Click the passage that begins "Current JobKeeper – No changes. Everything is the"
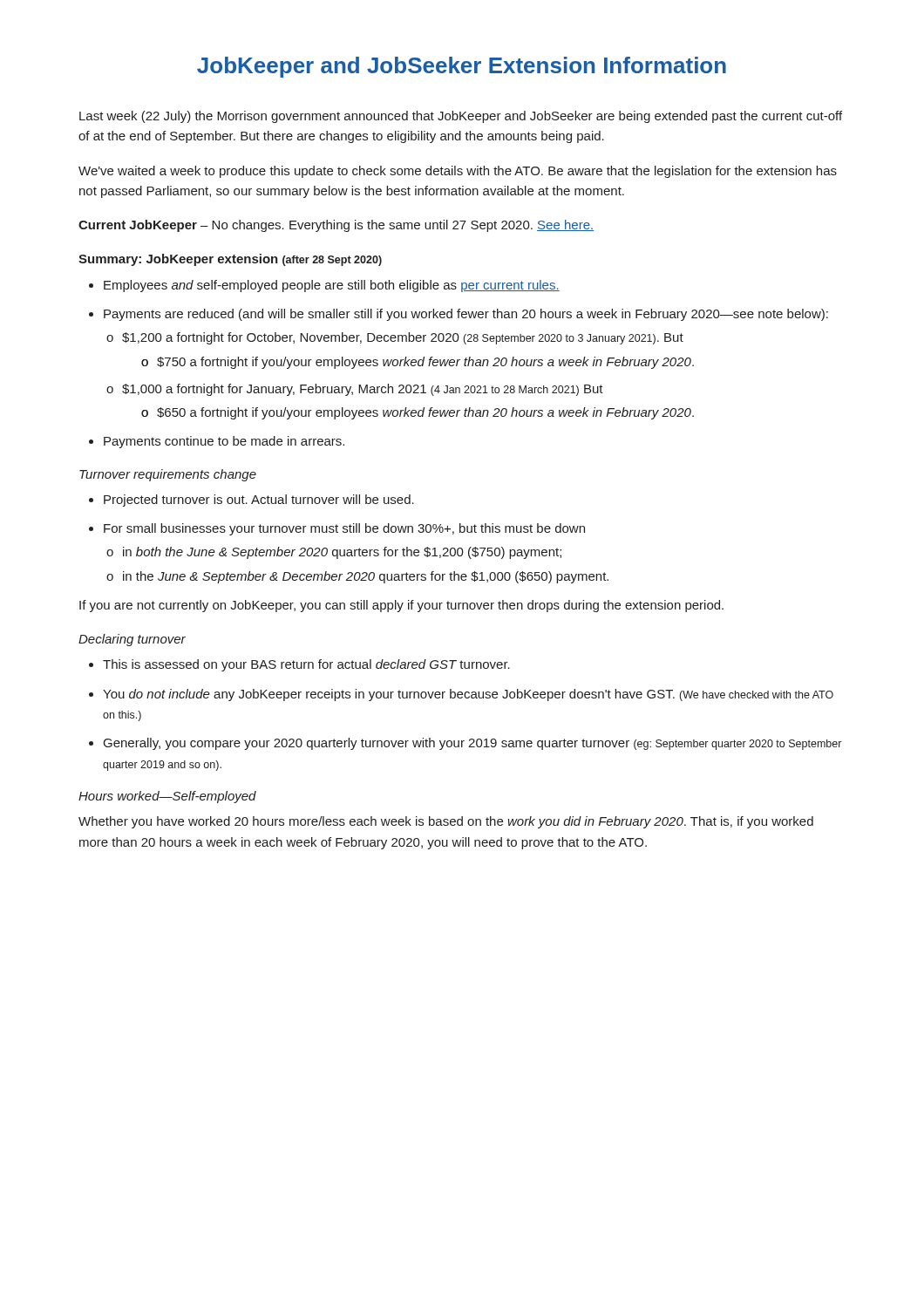 [462, 225]
